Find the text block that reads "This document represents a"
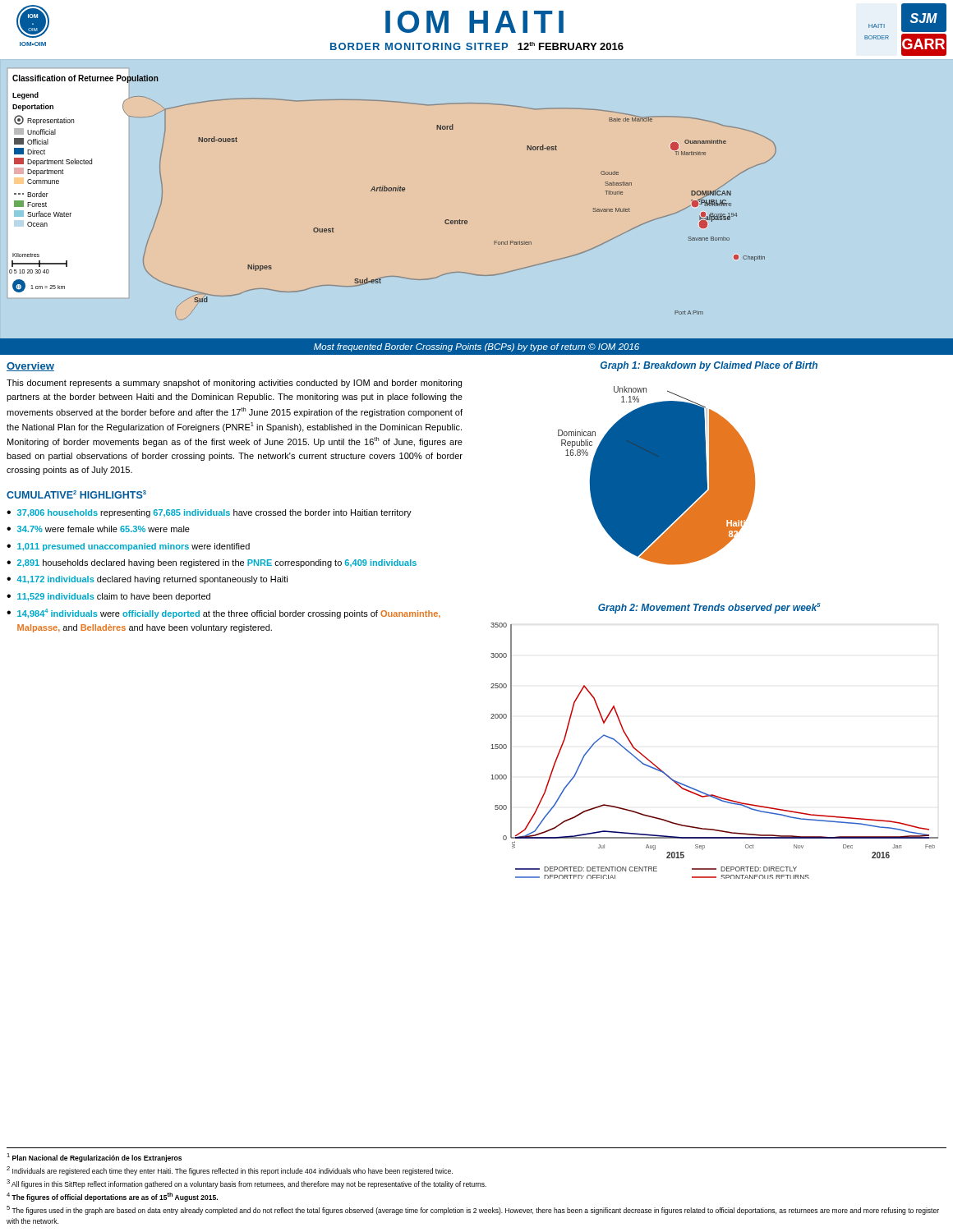Screen dimensions: 1232x953 pyautogui.click(x=235, y=426)
